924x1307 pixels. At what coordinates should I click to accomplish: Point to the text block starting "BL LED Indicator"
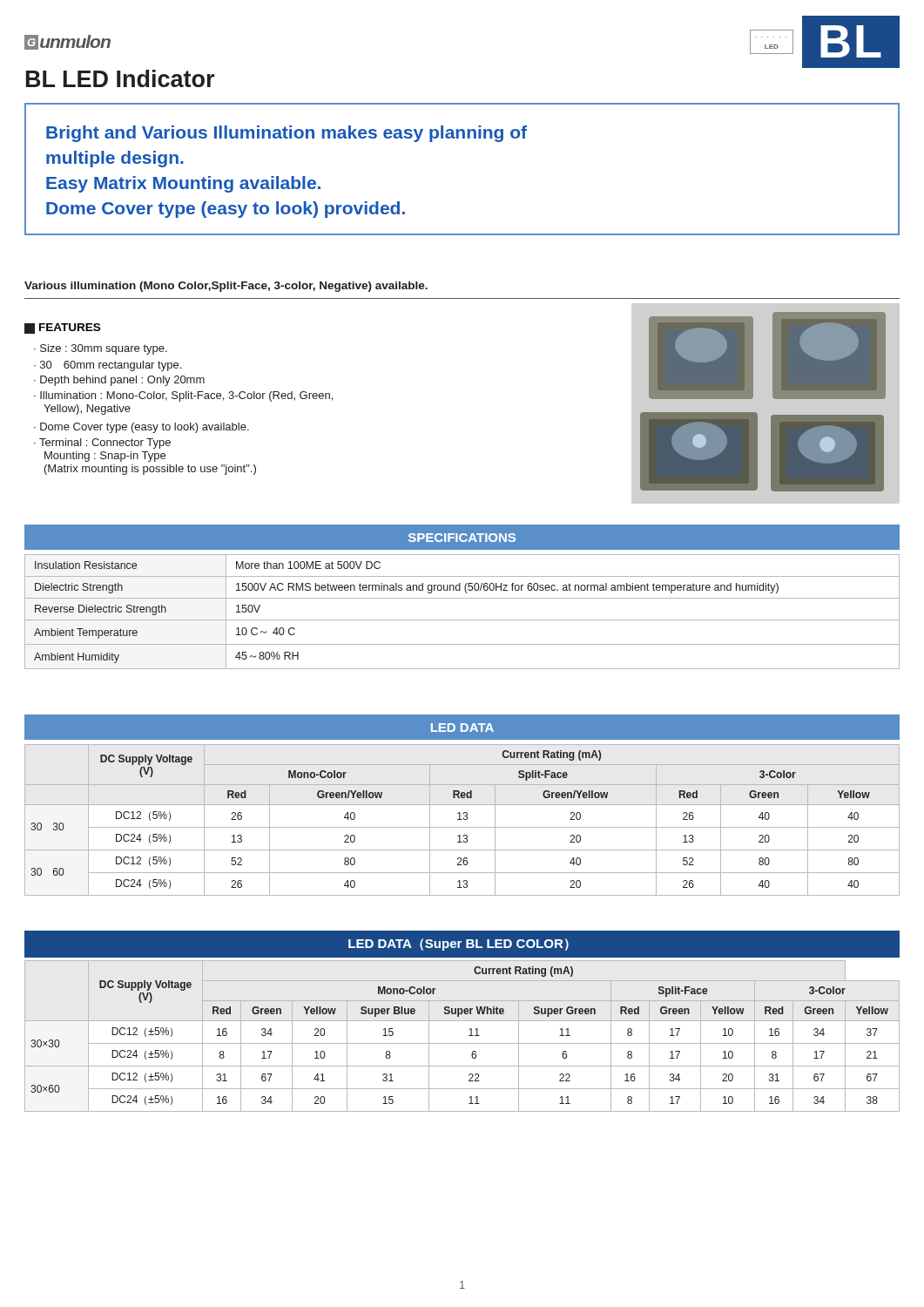pyautogui.click(x=120, y=79)
